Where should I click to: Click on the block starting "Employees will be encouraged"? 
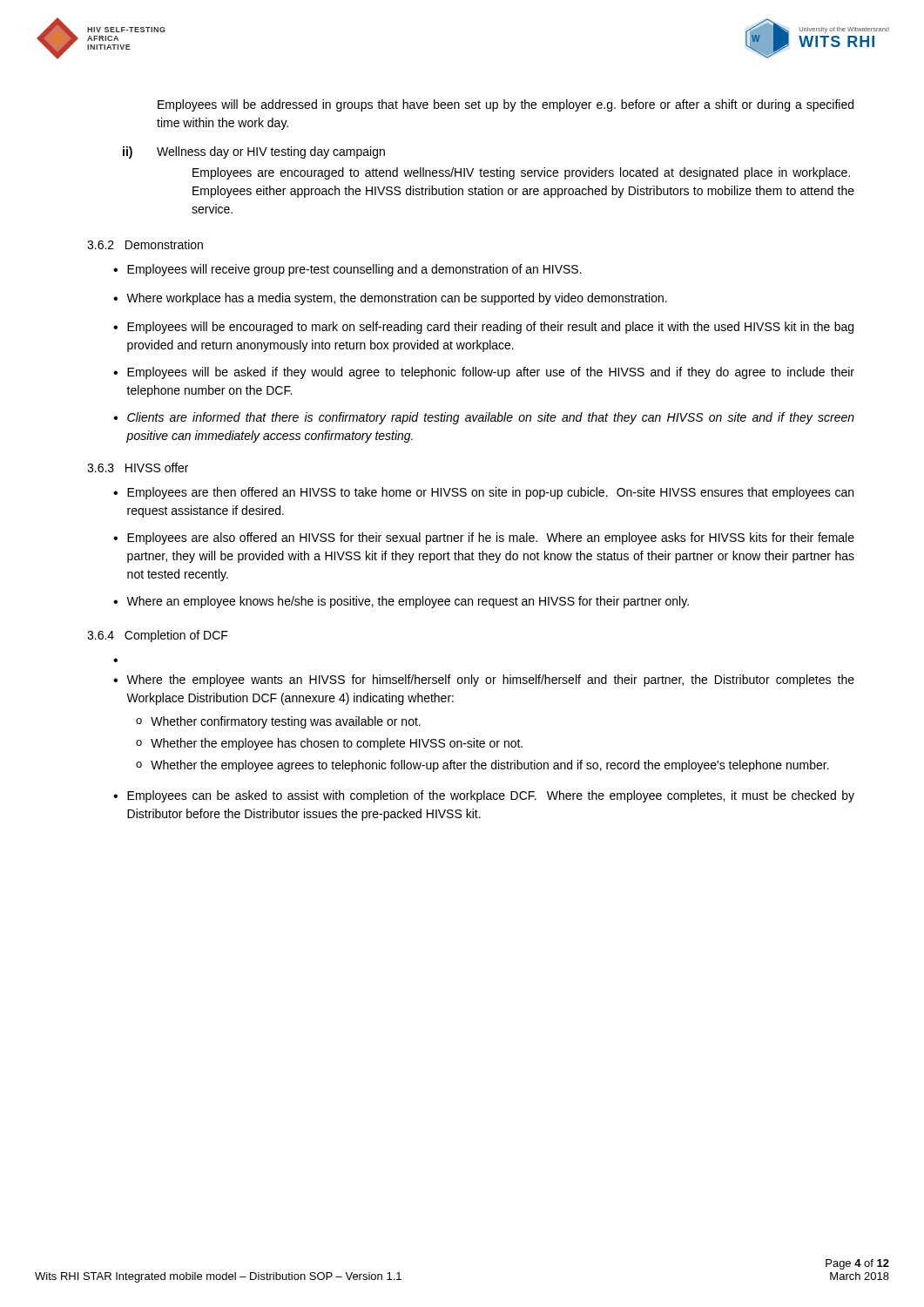pos(491,336)
